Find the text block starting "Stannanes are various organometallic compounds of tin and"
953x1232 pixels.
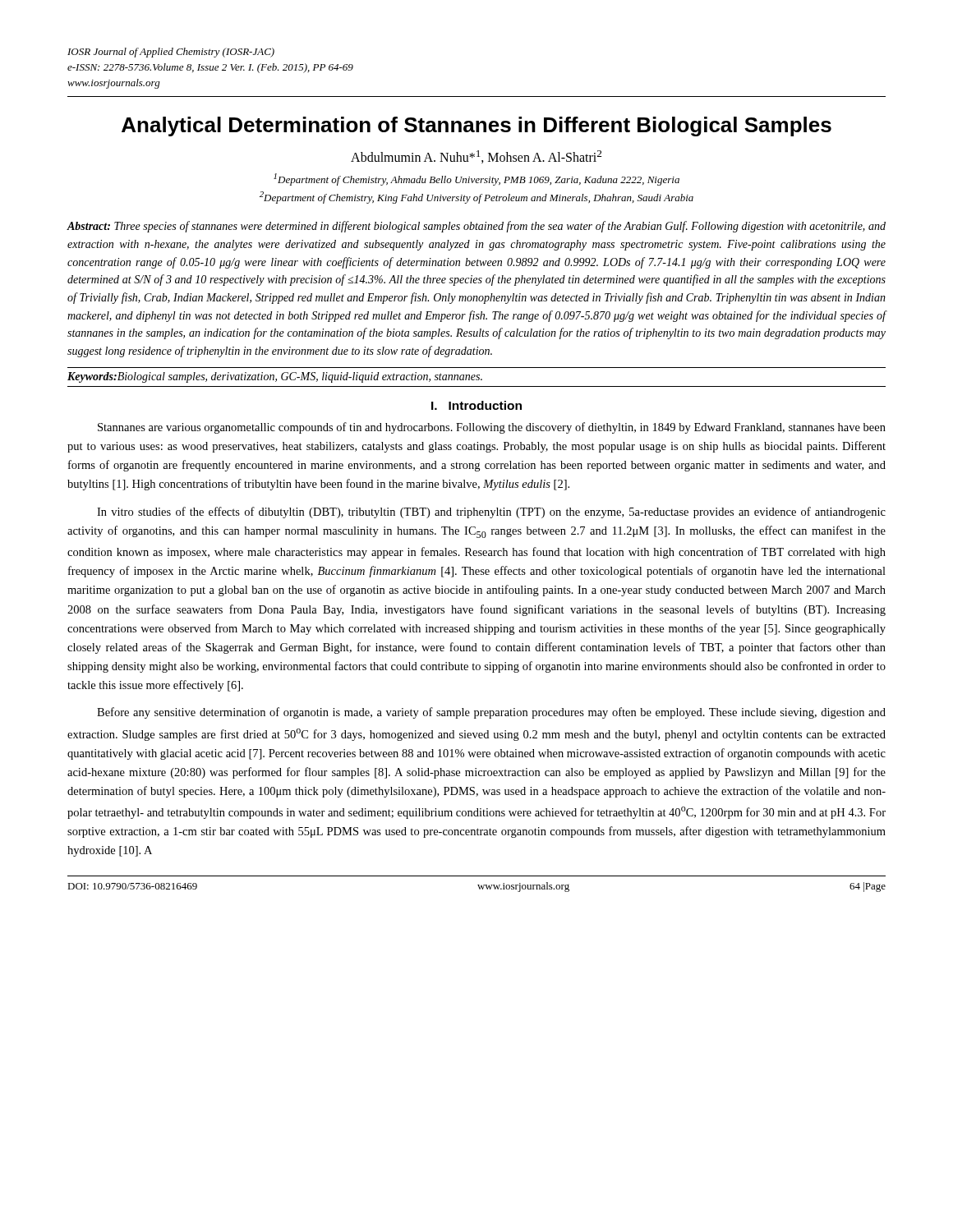(476, 455)
